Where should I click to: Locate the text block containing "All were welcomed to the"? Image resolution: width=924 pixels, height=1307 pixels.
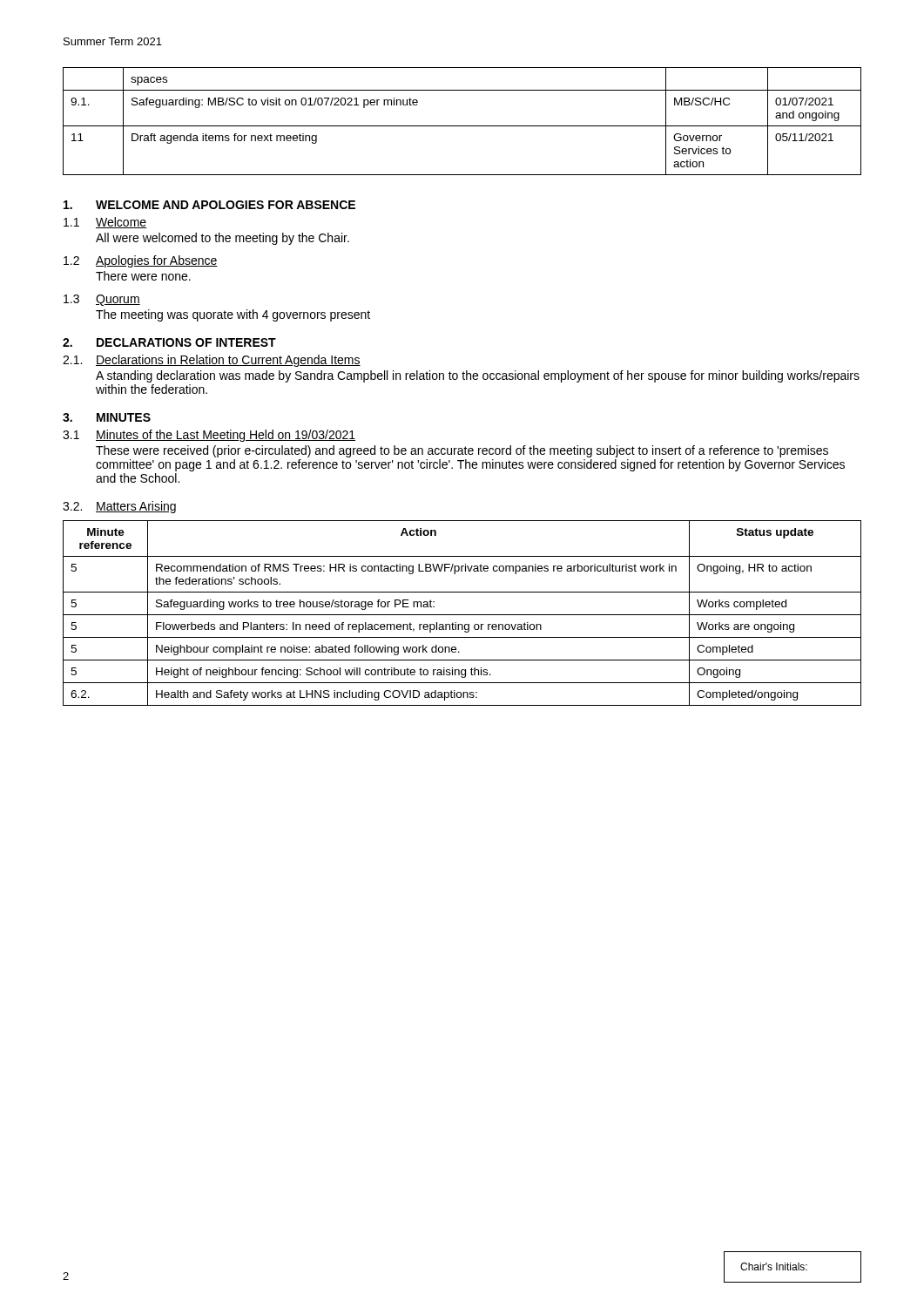pyautogui.click(x=223, y=238)
